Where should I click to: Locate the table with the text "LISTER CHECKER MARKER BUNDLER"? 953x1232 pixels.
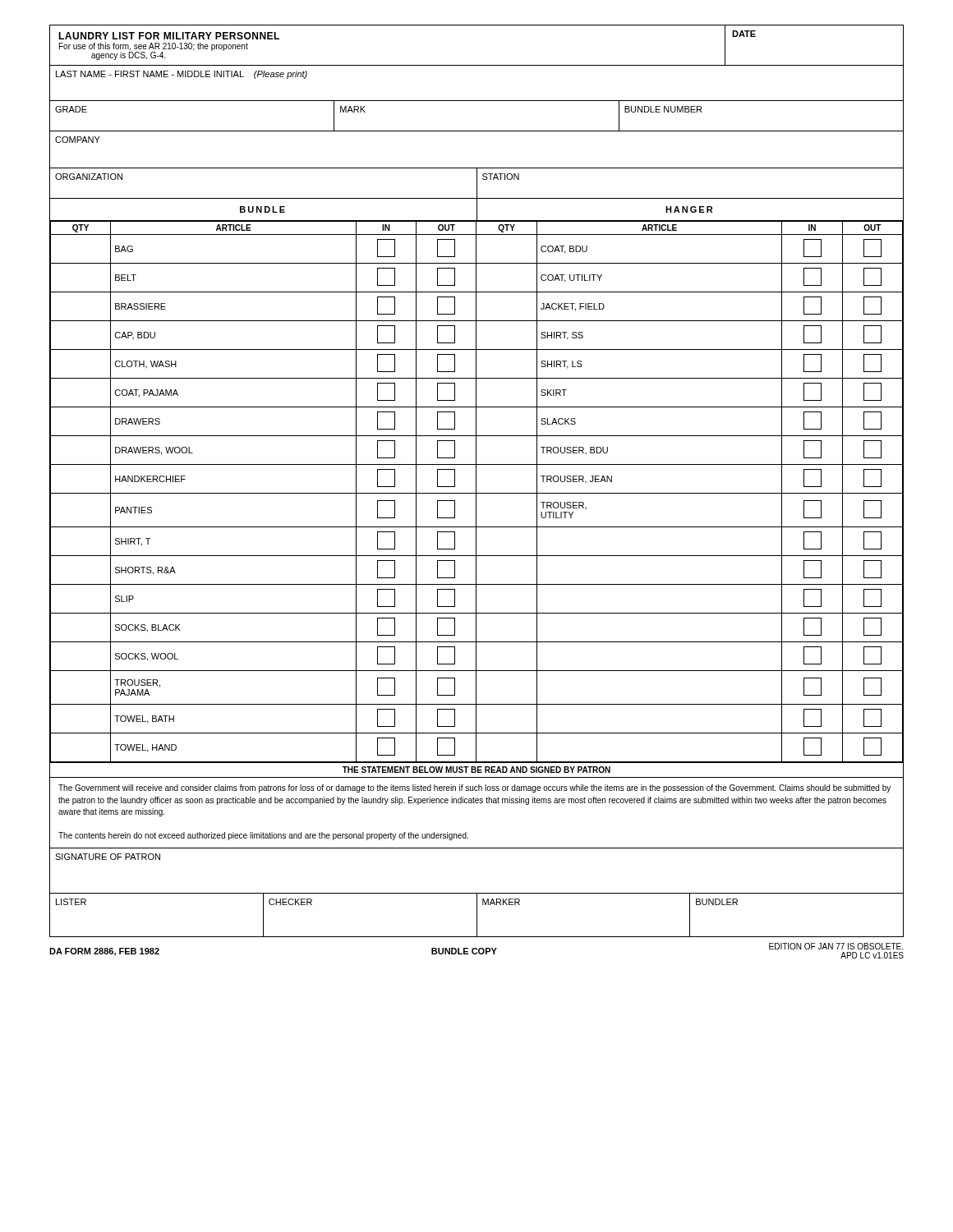point(476,915)
